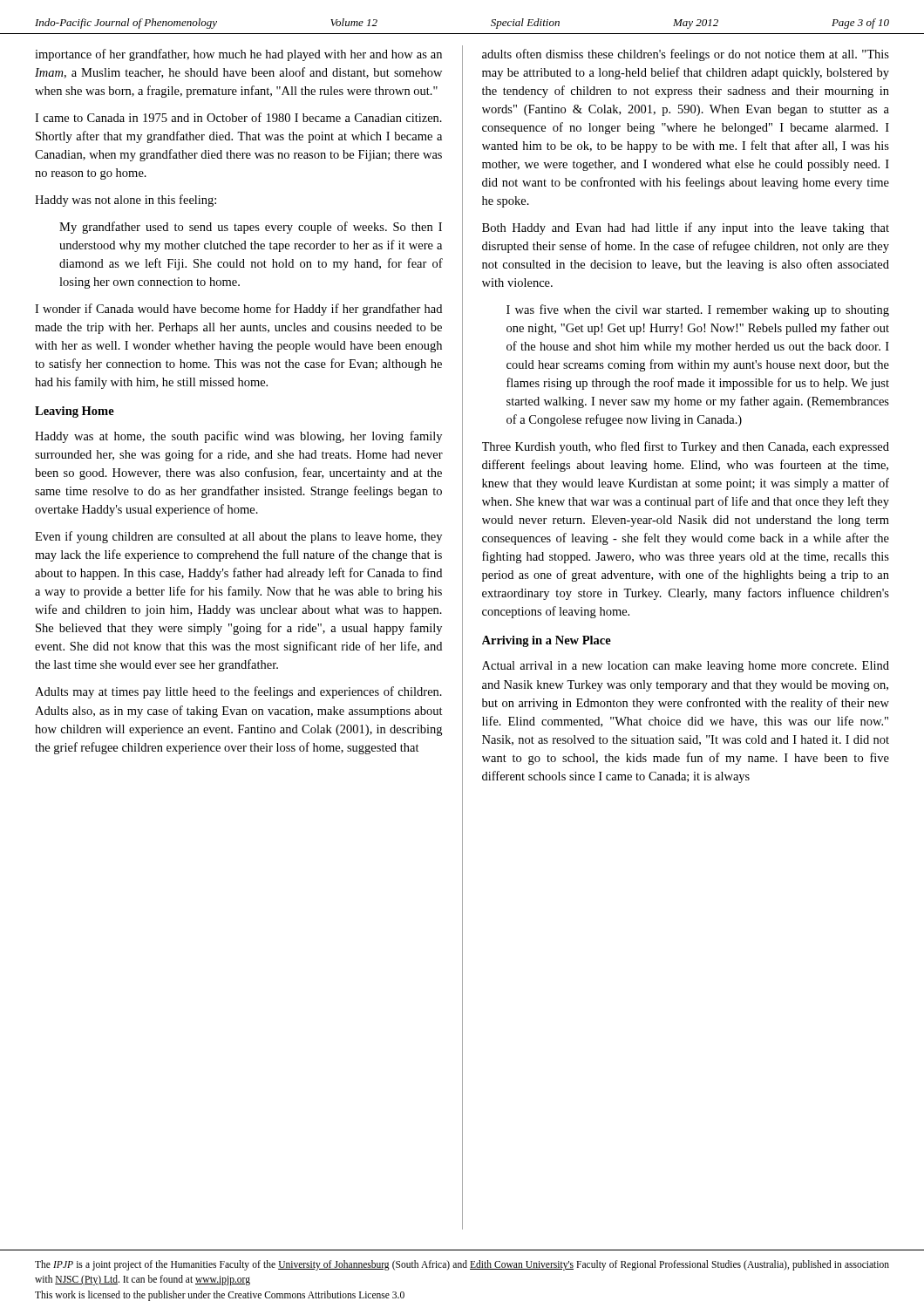Point to the passage starting "Actual arrival in a new"
The image size is (924, 1308).
click(685, 721)
